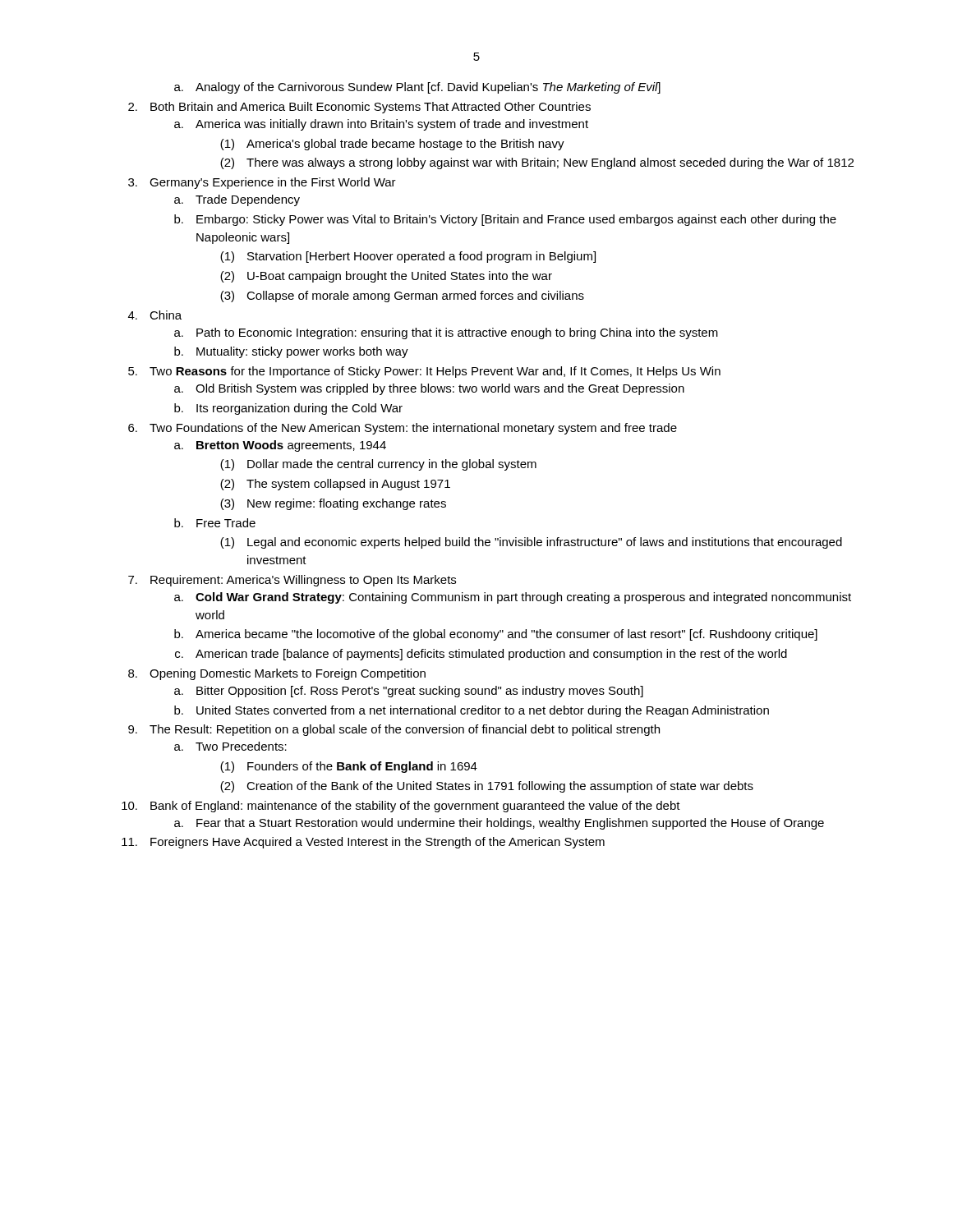Locate the element starting "a. Trade Dependency"

click(219, 200)
